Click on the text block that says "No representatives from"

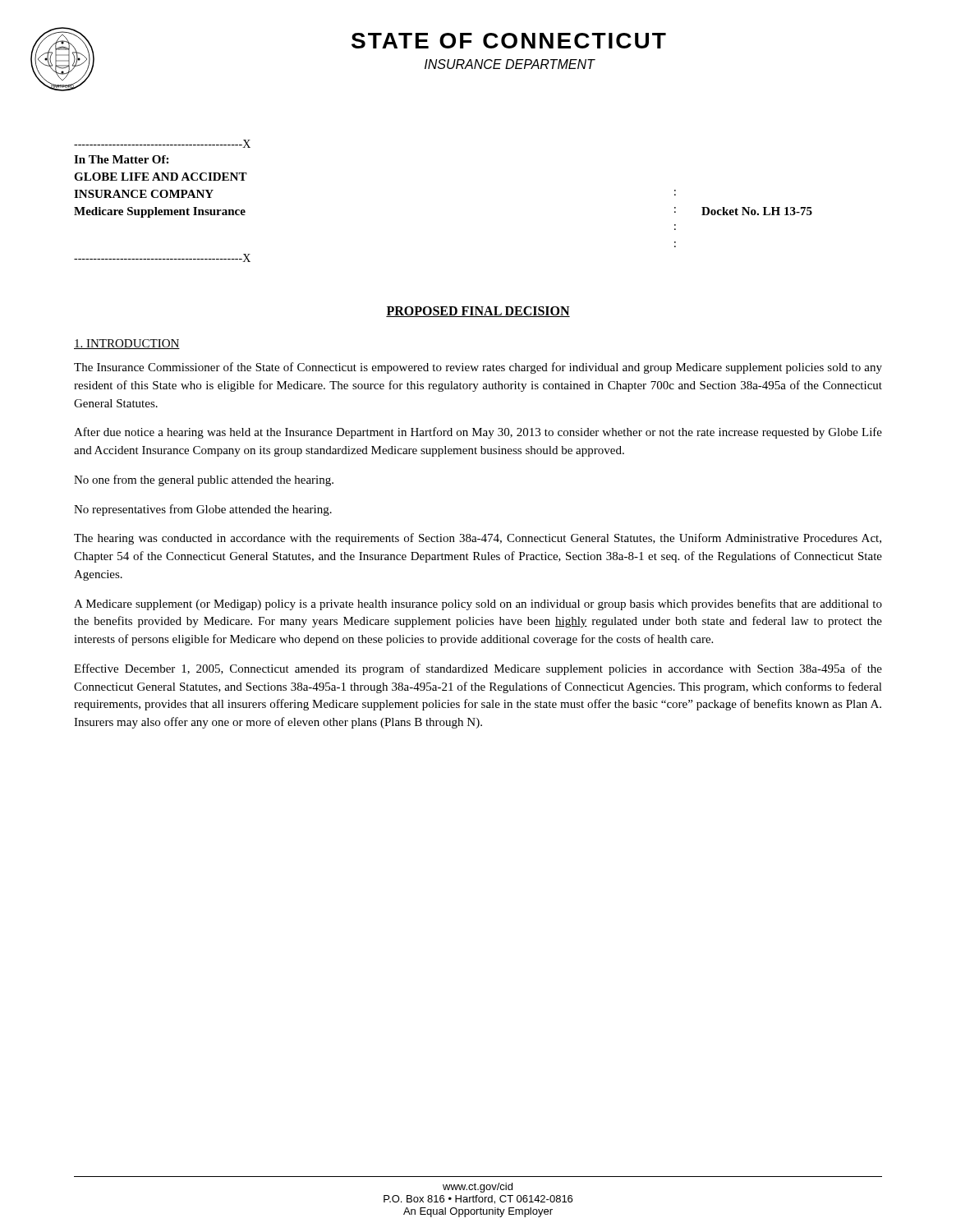point(203,509)
